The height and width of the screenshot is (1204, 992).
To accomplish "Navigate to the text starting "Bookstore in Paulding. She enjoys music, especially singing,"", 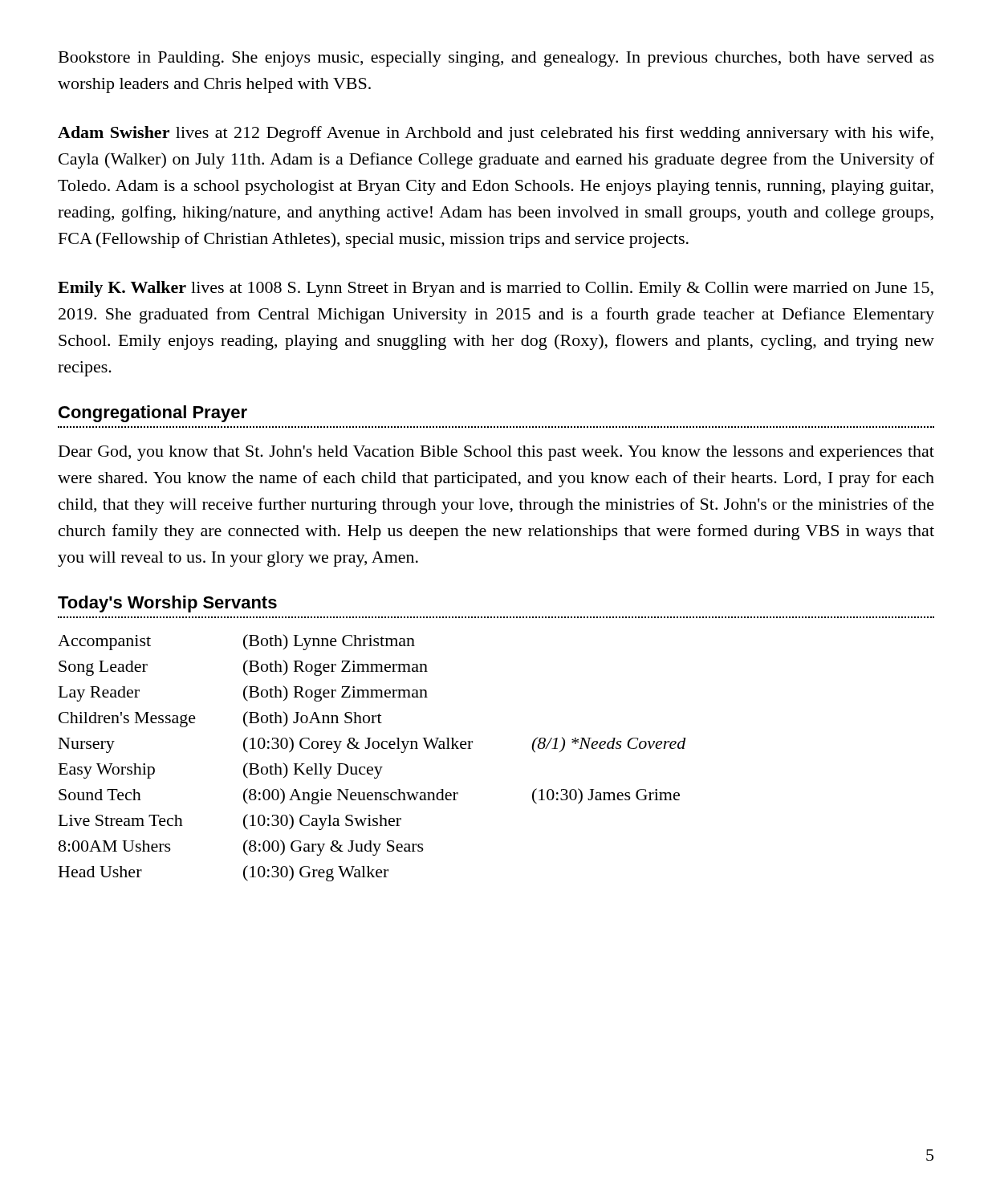I will (x=496, y=70).
